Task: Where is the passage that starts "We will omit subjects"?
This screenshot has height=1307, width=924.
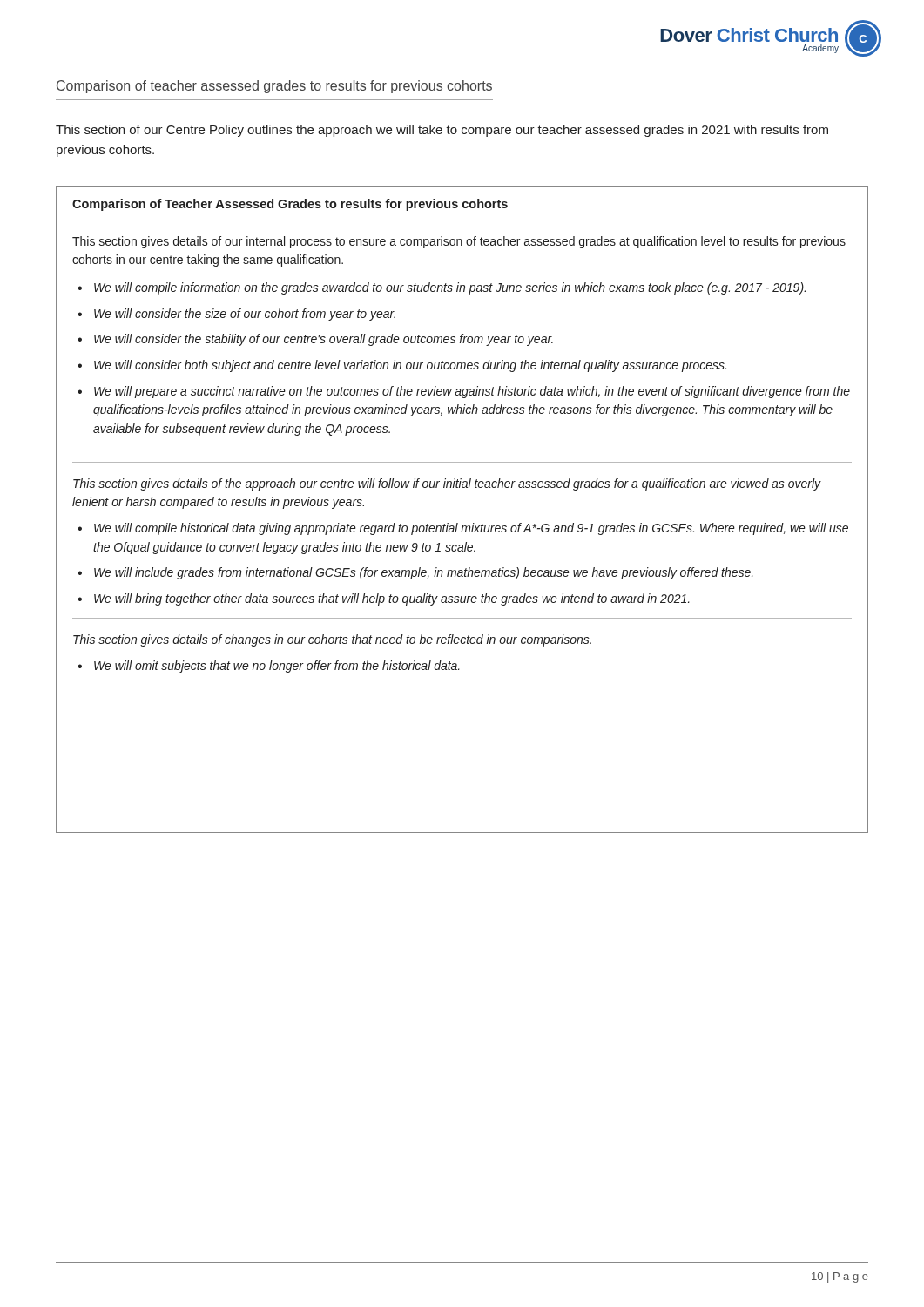Action: 277,665
